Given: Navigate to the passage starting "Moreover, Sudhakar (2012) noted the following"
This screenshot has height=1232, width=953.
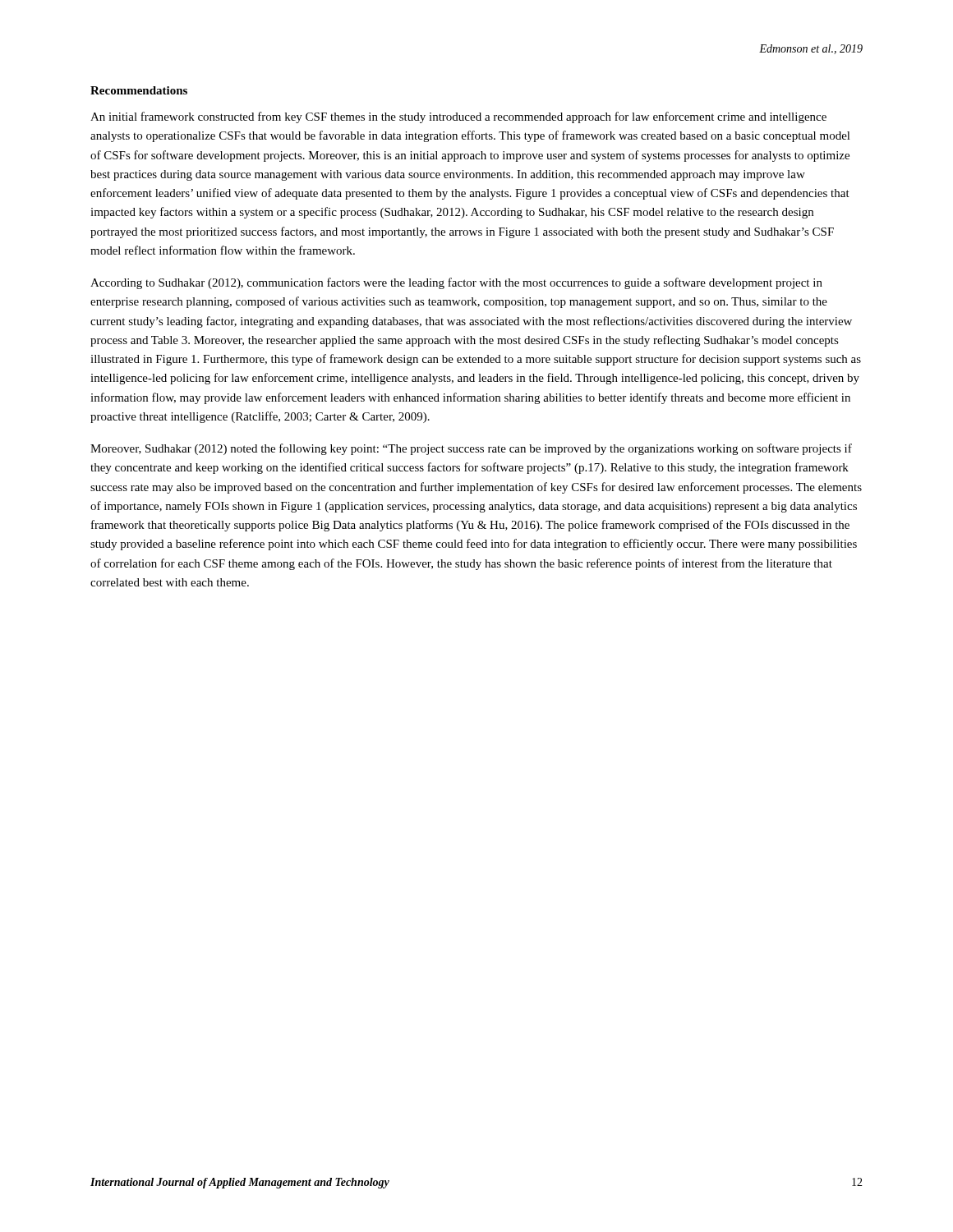Looking at the screenshot, I should click(476, 515).
